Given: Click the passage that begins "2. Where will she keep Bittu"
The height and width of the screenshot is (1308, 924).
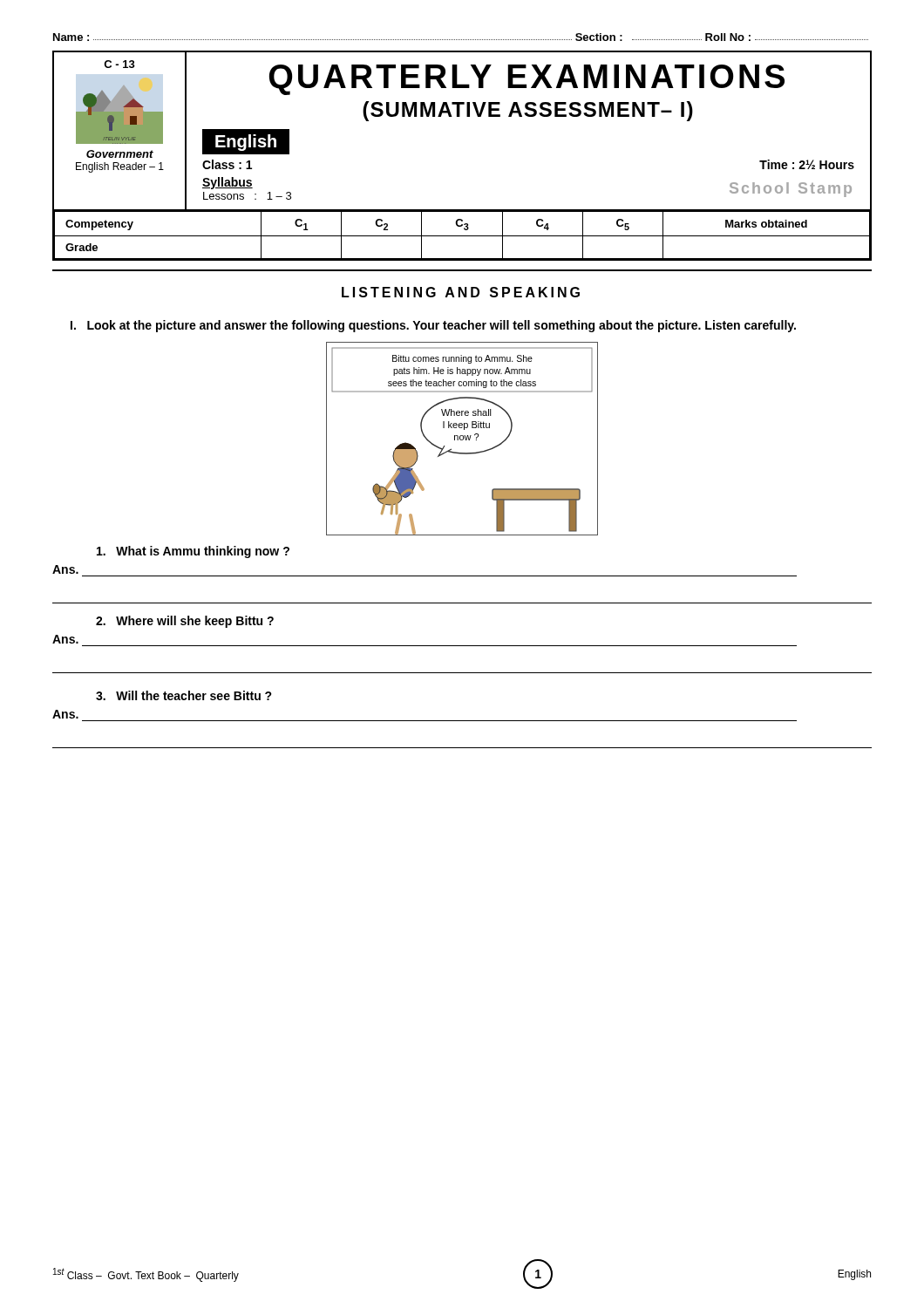Looking at the screenshot, I should point(185,621).
